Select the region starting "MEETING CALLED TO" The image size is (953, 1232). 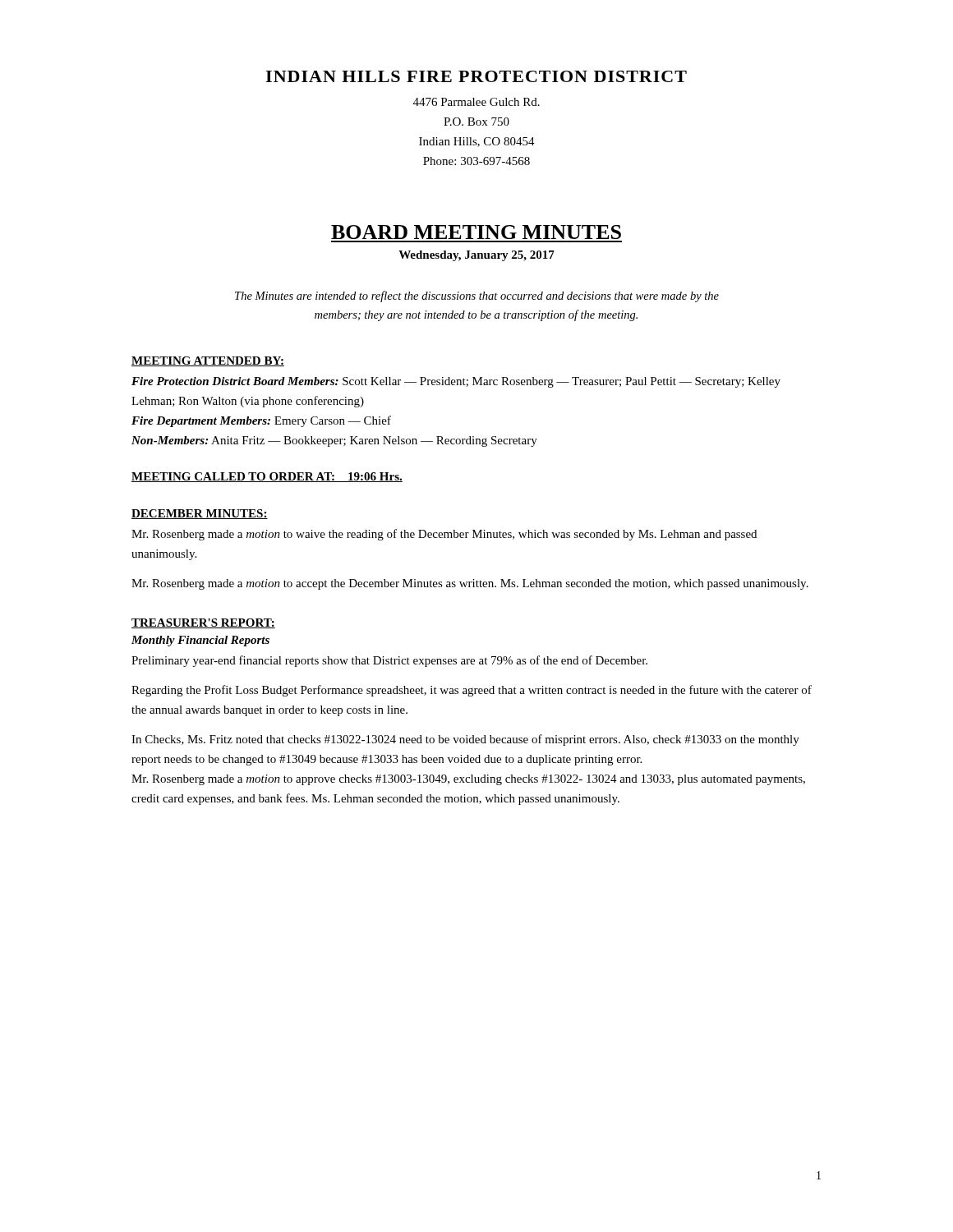click(267, 477)
